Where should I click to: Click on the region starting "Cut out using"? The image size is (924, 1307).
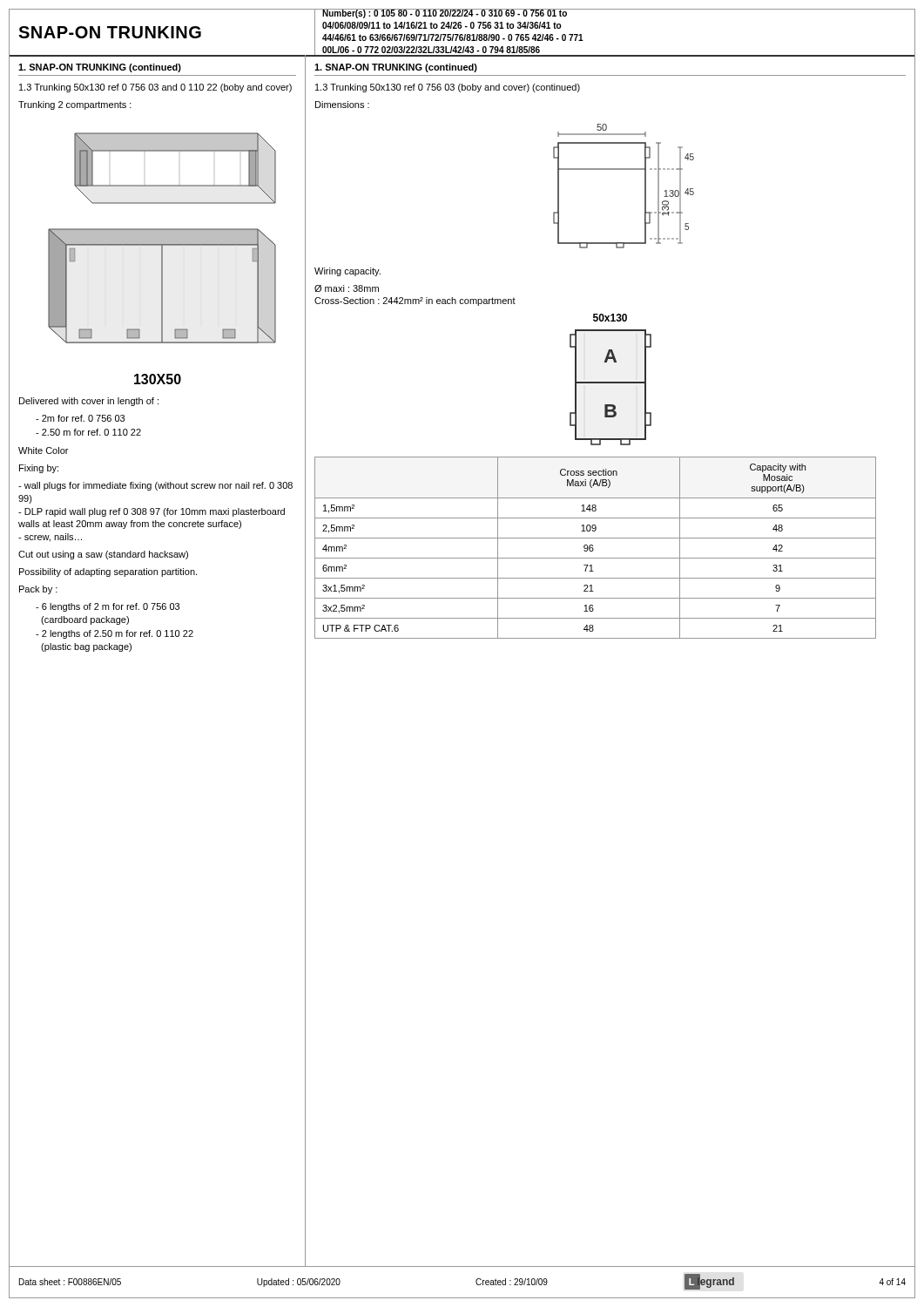coord(103,554)
